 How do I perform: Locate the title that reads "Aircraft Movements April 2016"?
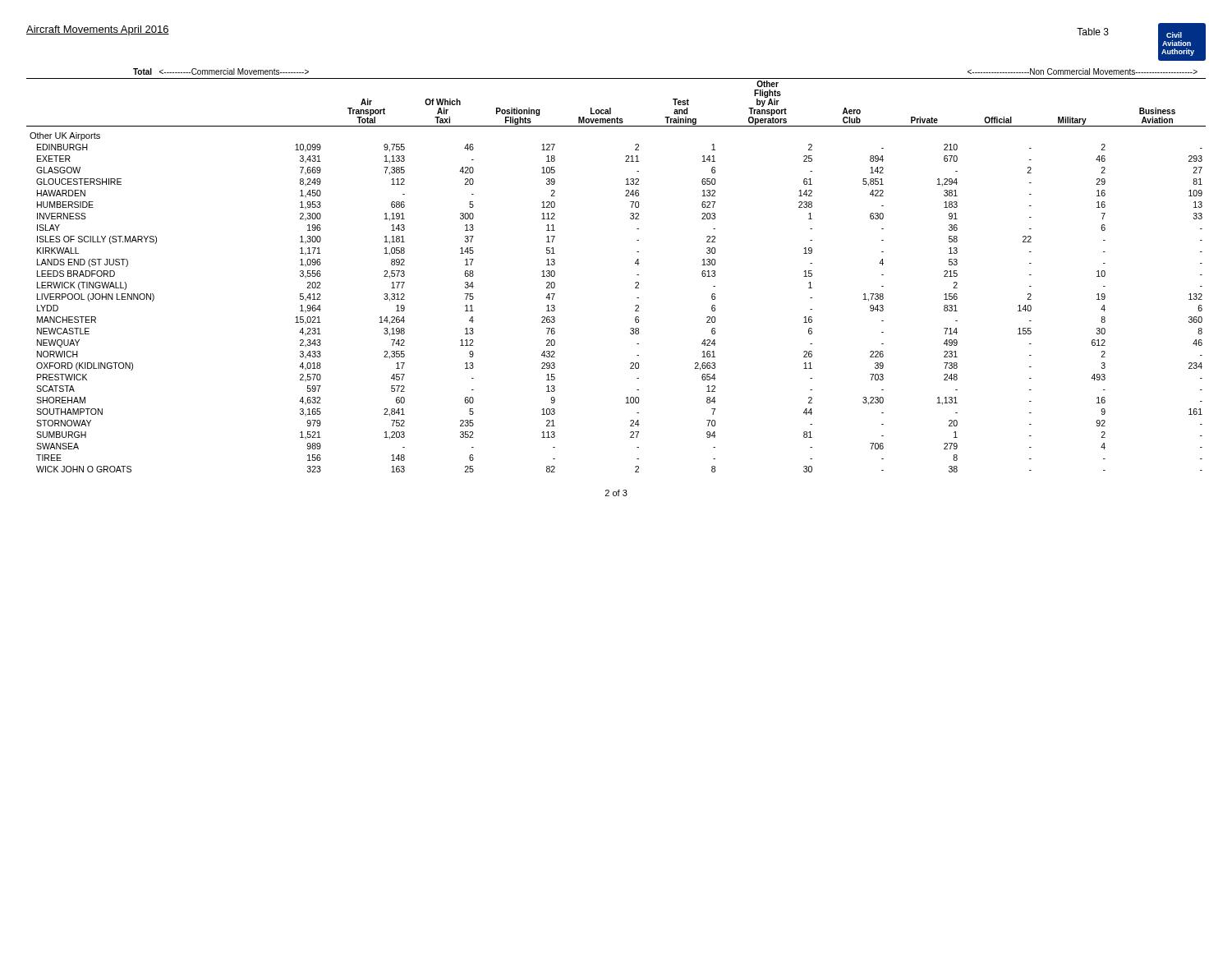(x=97, y=29)
